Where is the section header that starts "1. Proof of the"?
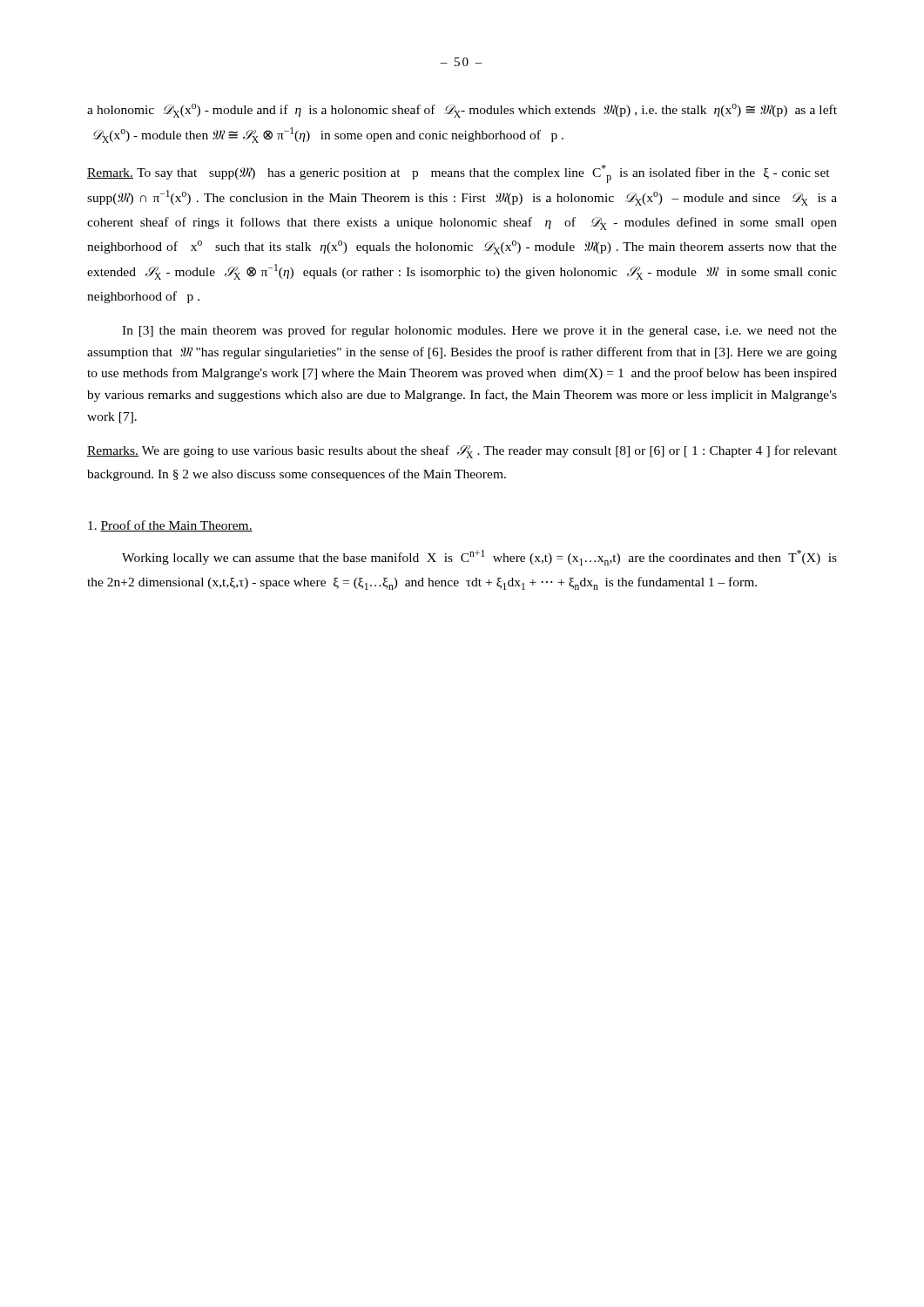 point(170,525)
